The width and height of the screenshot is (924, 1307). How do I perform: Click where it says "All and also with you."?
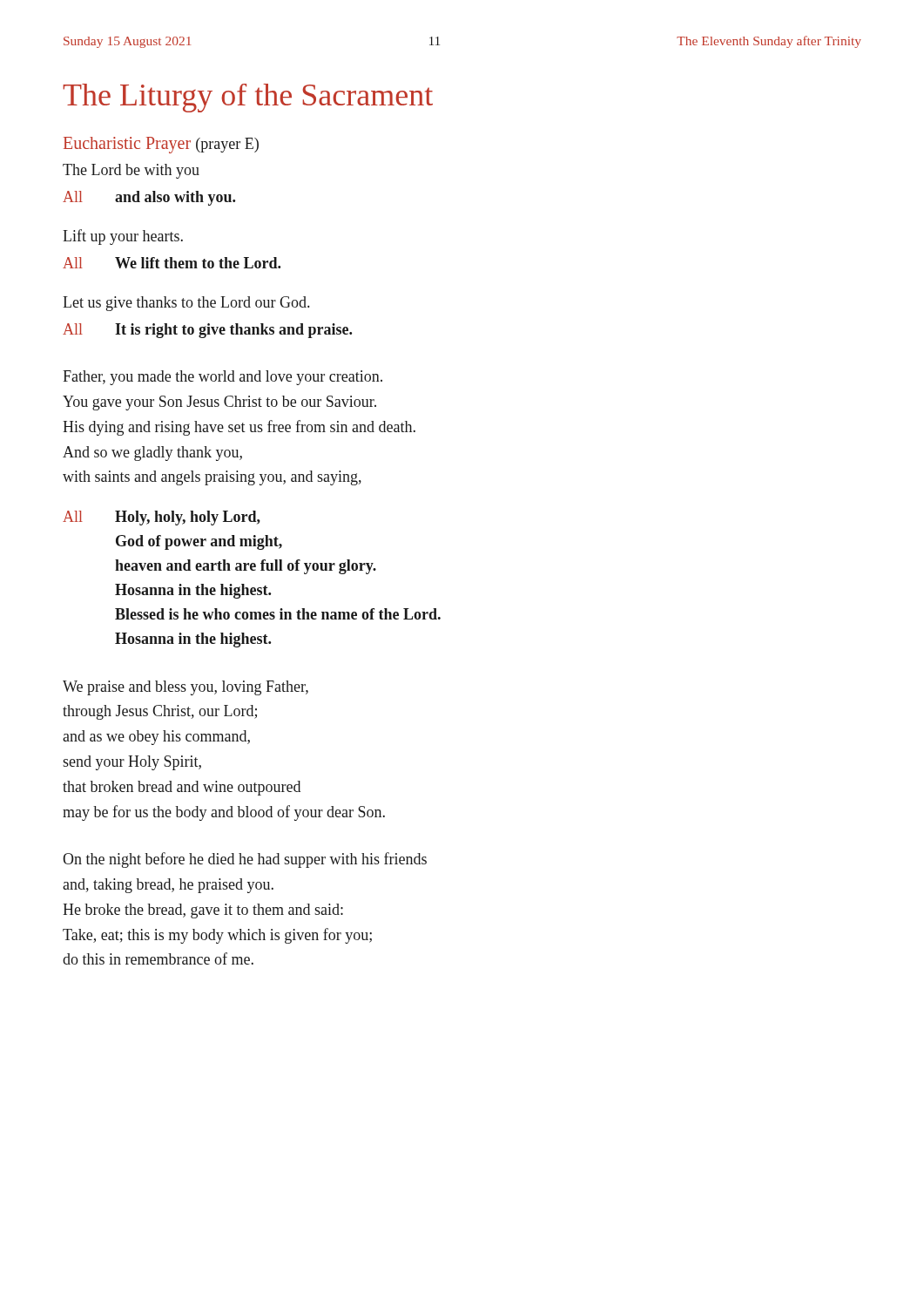[149, 197]
